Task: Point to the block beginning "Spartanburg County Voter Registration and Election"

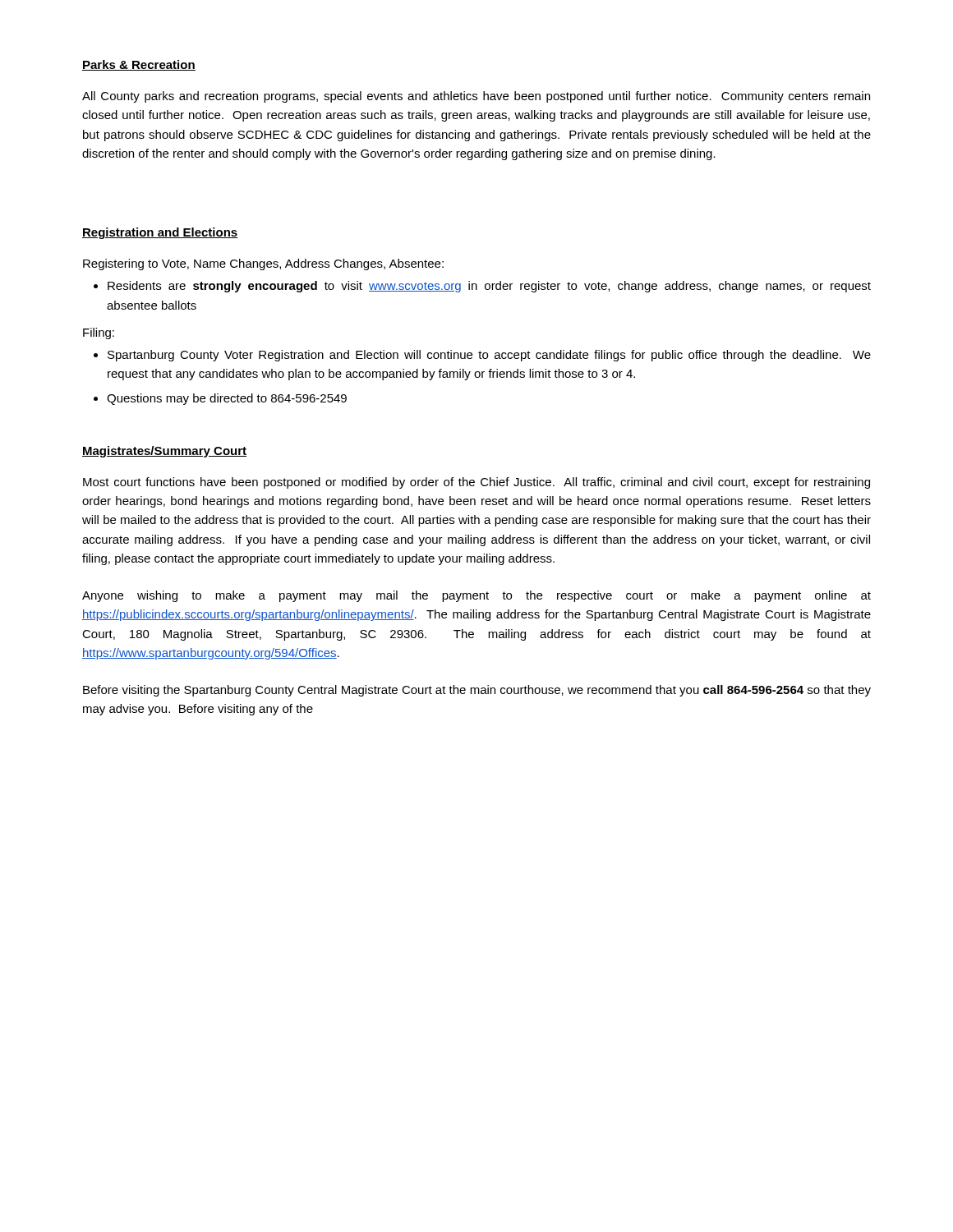Action: (x=489, y=364)
